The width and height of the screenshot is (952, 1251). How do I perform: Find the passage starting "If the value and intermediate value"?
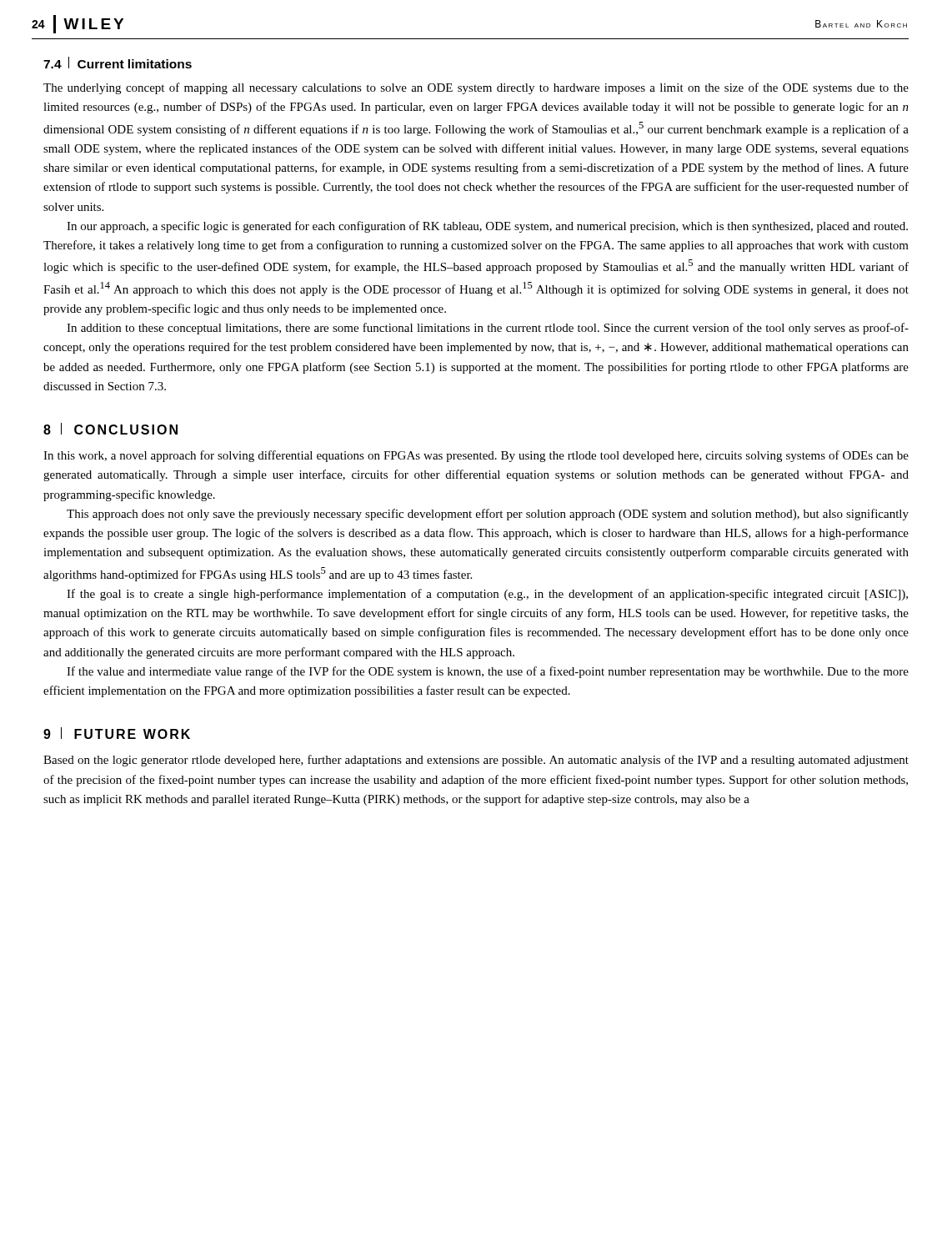[x=476, y=681]
